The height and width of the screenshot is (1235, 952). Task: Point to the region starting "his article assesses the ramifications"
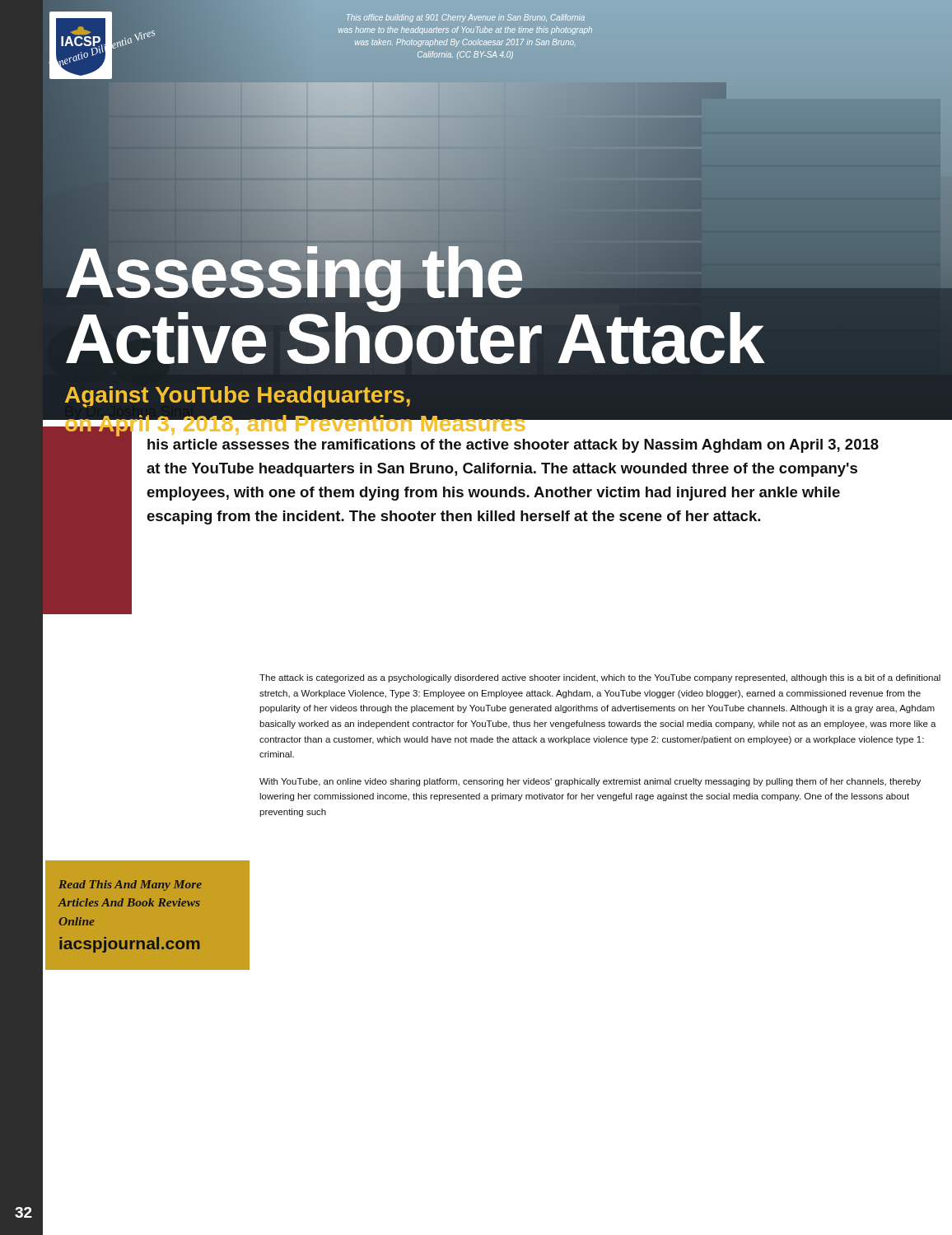tap(513, 480)
